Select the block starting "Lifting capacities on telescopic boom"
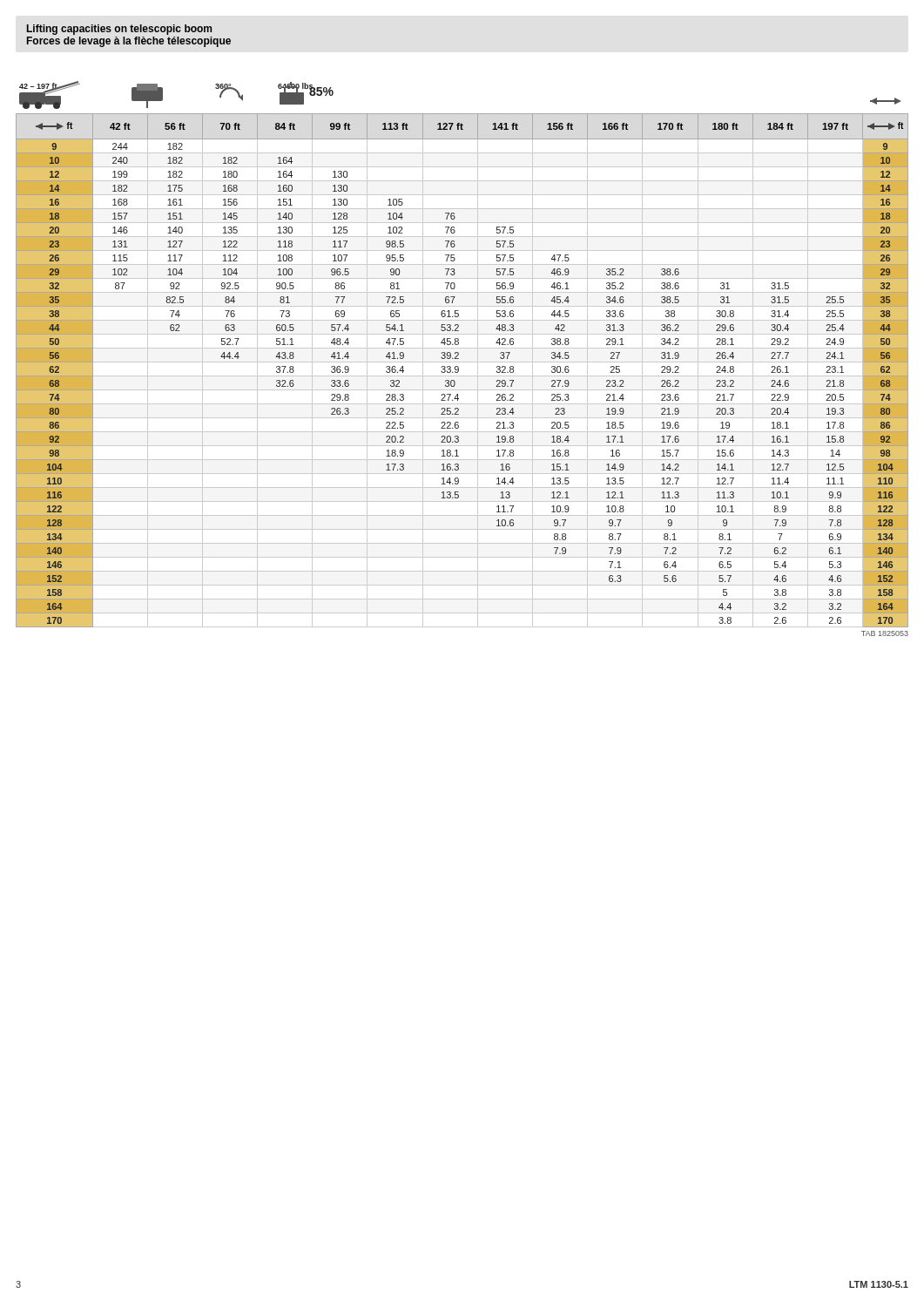 tap(119, 30)
